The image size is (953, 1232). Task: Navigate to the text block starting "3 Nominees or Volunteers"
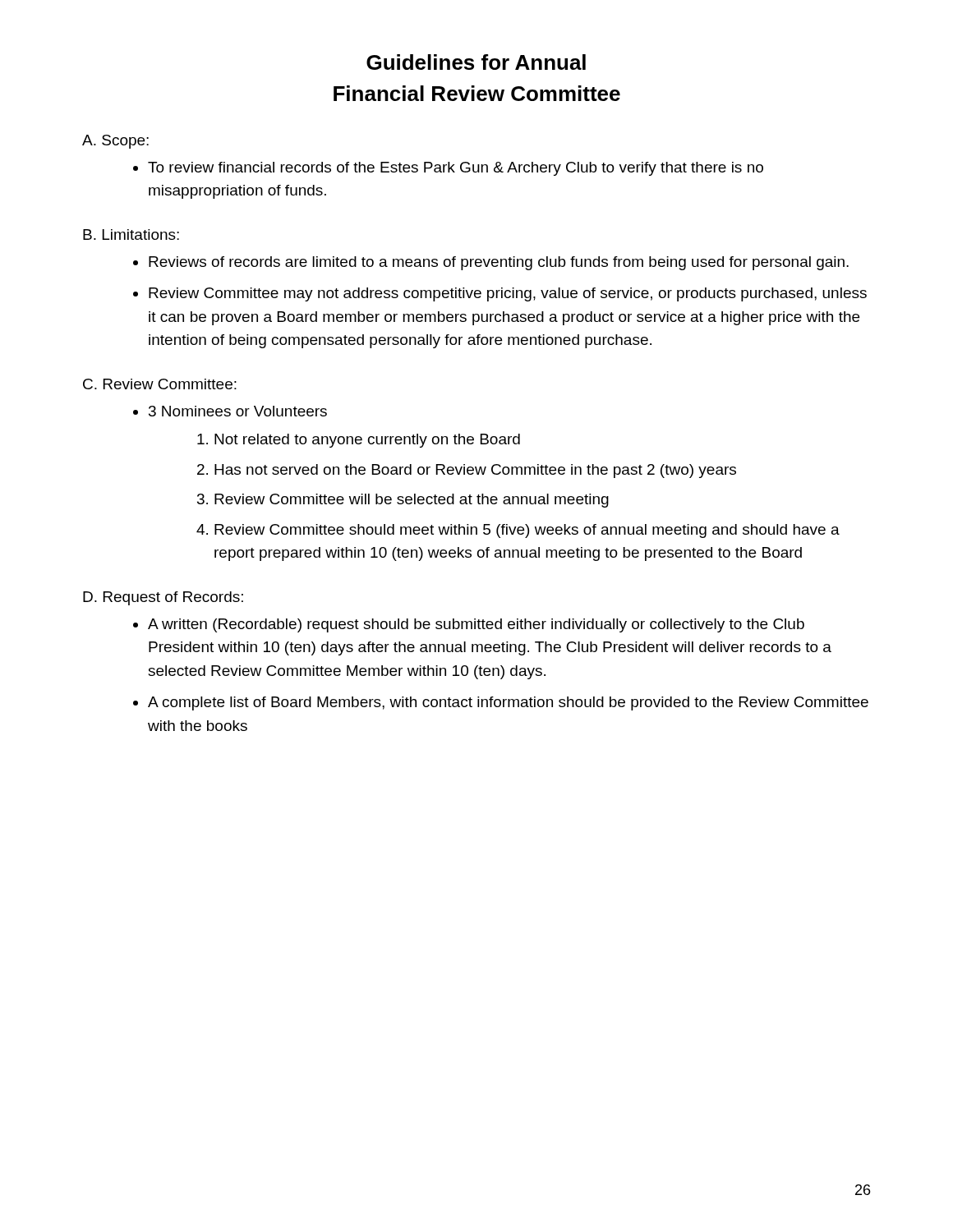(509, 482)
